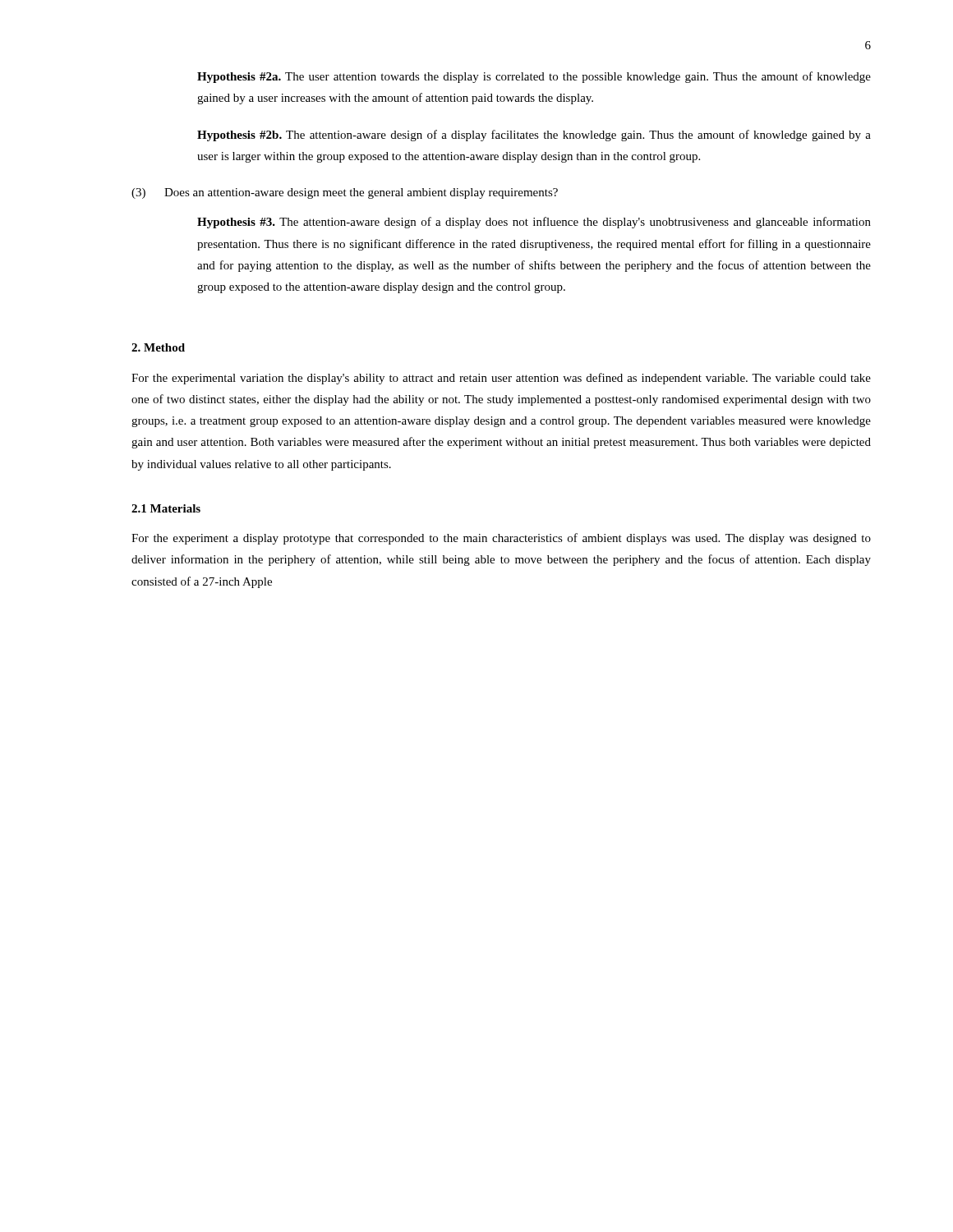This screenshot has width=953, height=1232.
Task: Click on the text starting "Hypothesis #2b. The"
Action: [x=534, y=145]
